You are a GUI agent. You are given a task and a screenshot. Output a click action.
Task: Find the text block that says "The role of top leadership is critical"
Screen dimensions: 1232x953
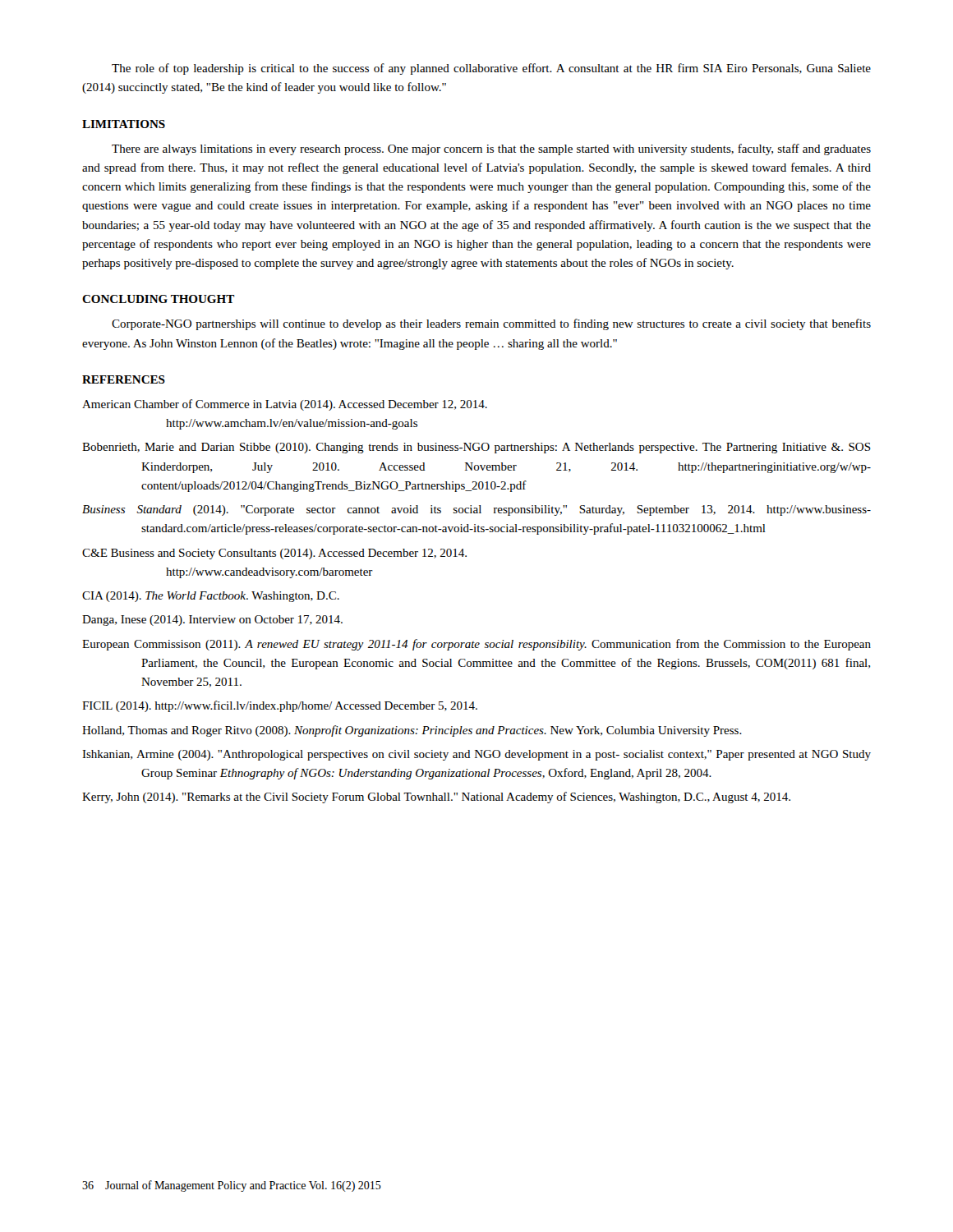(x=476, y=78)
